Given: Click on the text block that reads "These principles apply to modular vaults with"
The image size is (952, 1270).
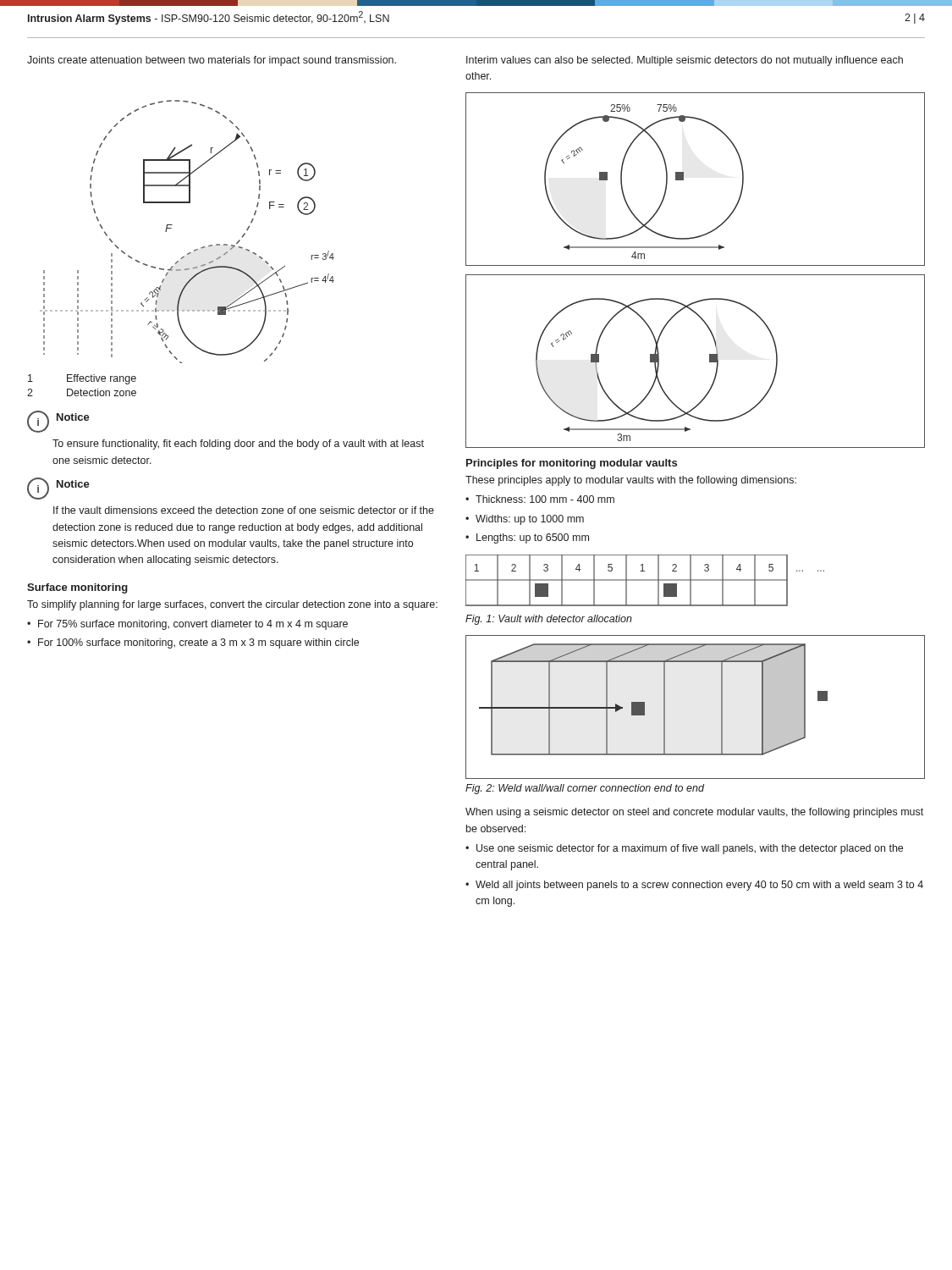Looking at the screenshot, I should pyautogui.click(x=631, y=480).
